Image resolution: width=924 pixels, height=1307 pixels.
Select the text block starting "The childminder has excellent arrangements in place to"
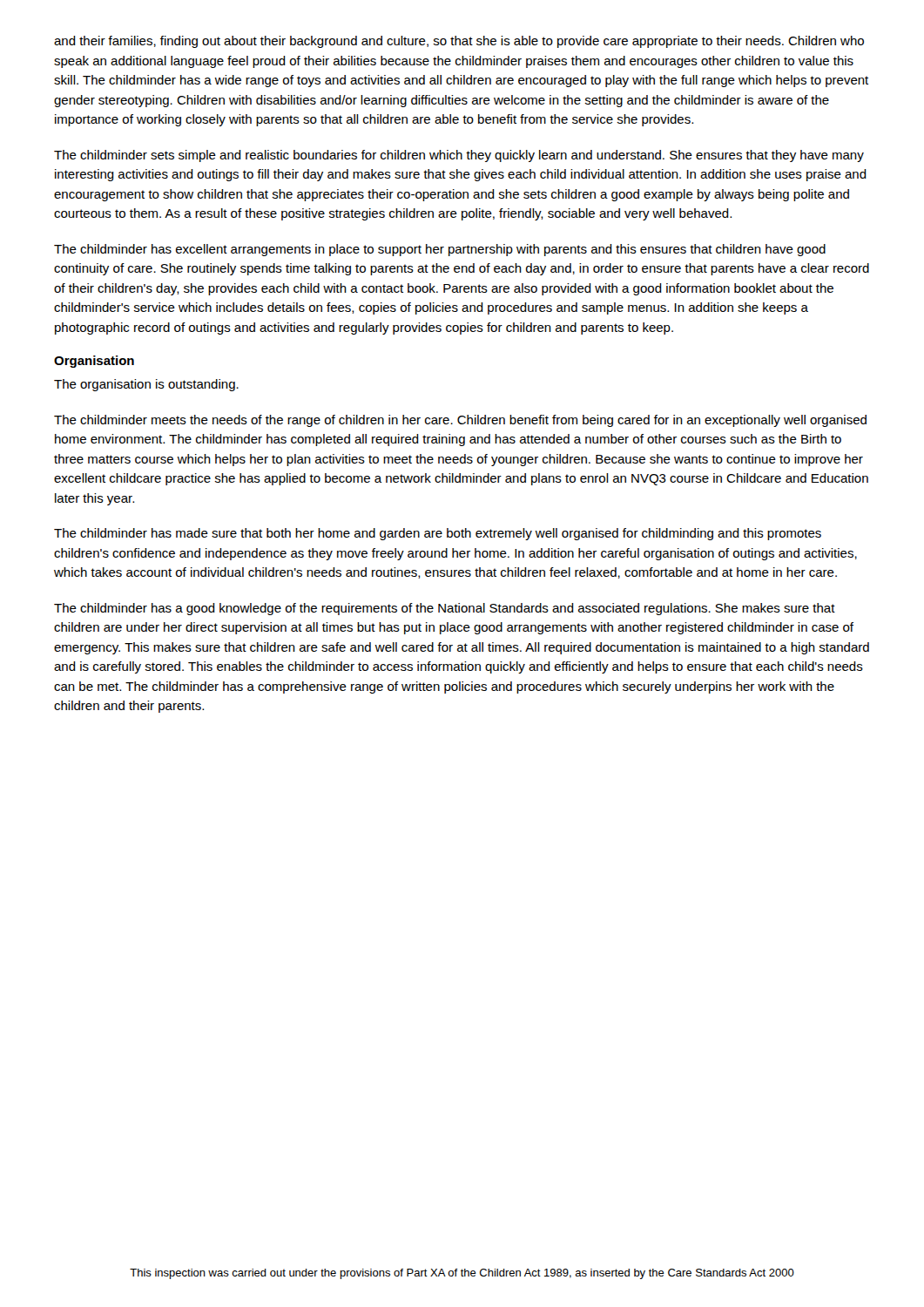462,288
